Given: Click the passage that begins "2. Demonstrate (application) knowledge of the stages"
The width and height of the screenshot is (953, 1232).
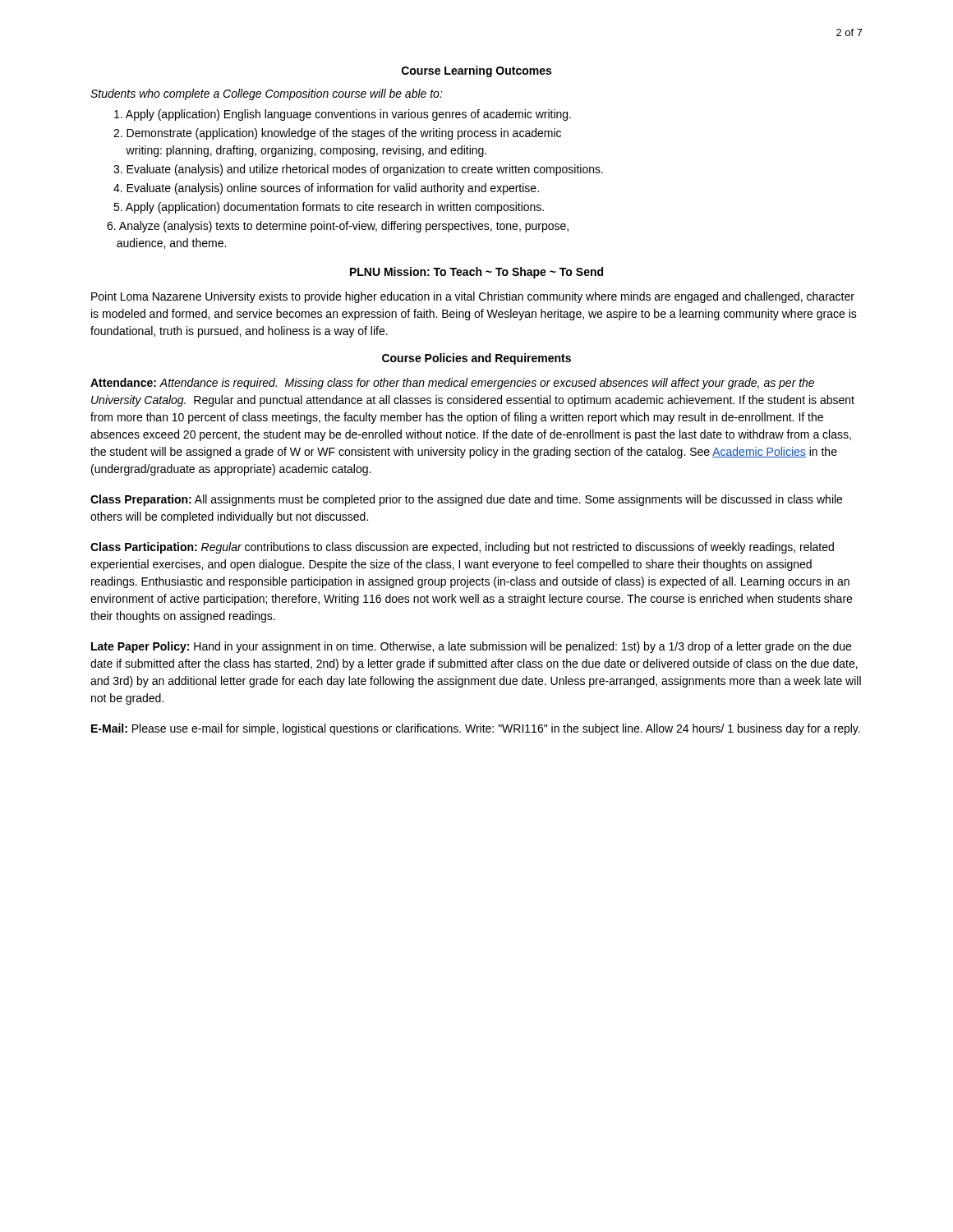Looking at the screenshot, I should click(x=337, y=142).
